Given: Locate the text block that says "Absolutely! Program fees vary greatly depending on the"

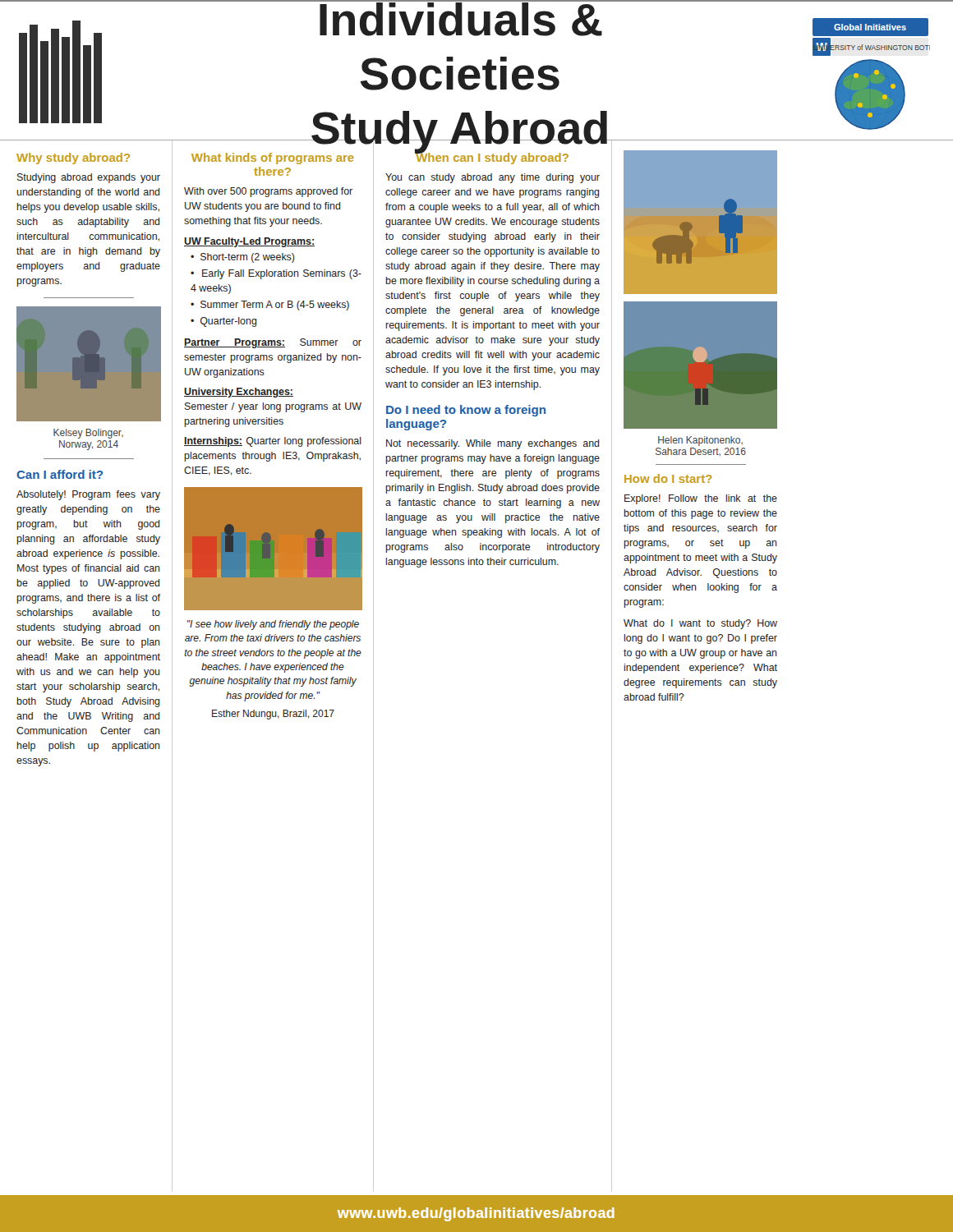Looking at the screenshot, I should [x=88, y=627].
